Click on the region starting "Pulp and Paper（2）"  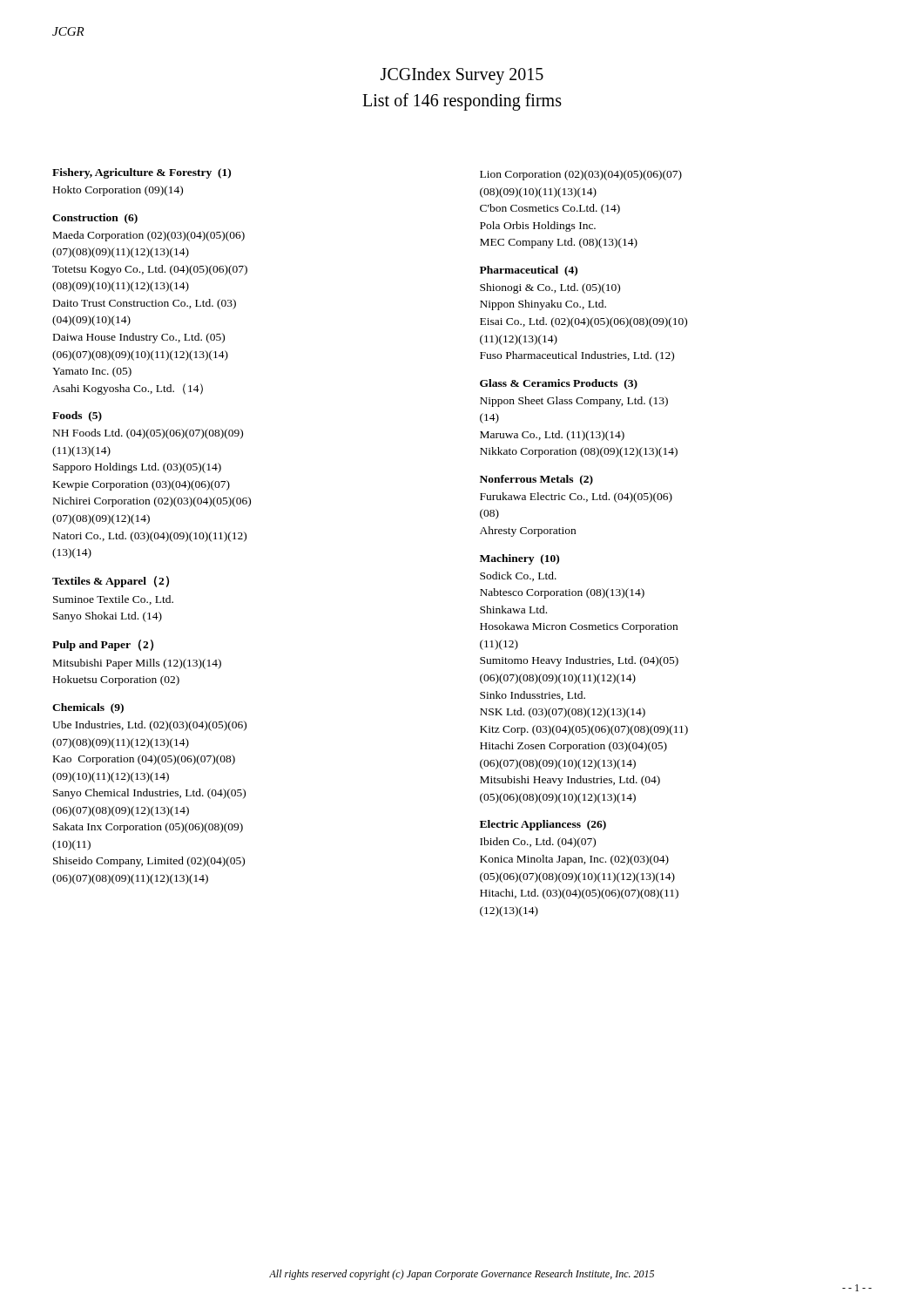[107, 644]
